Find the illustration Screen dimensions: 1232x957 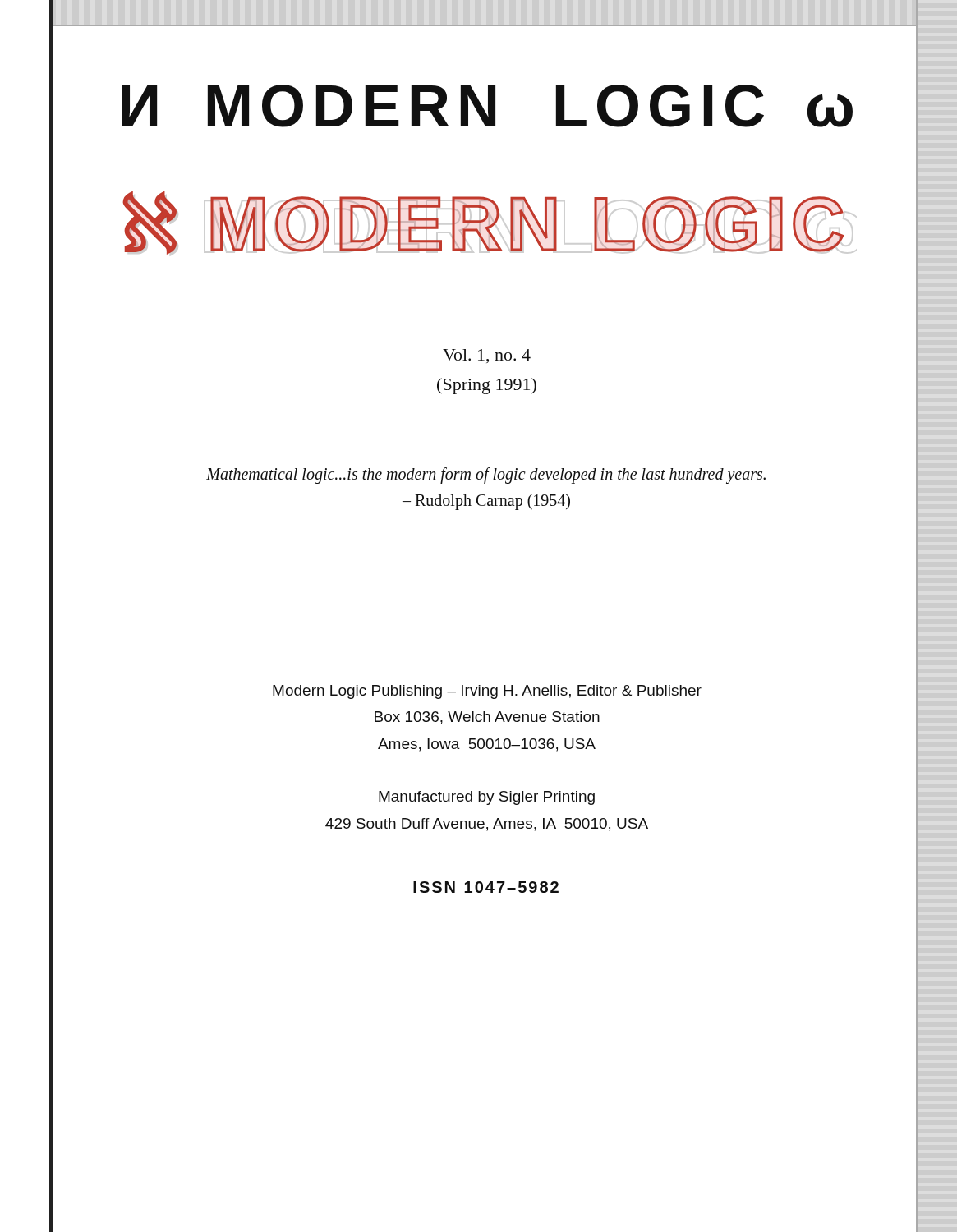(x=487, y=221)
